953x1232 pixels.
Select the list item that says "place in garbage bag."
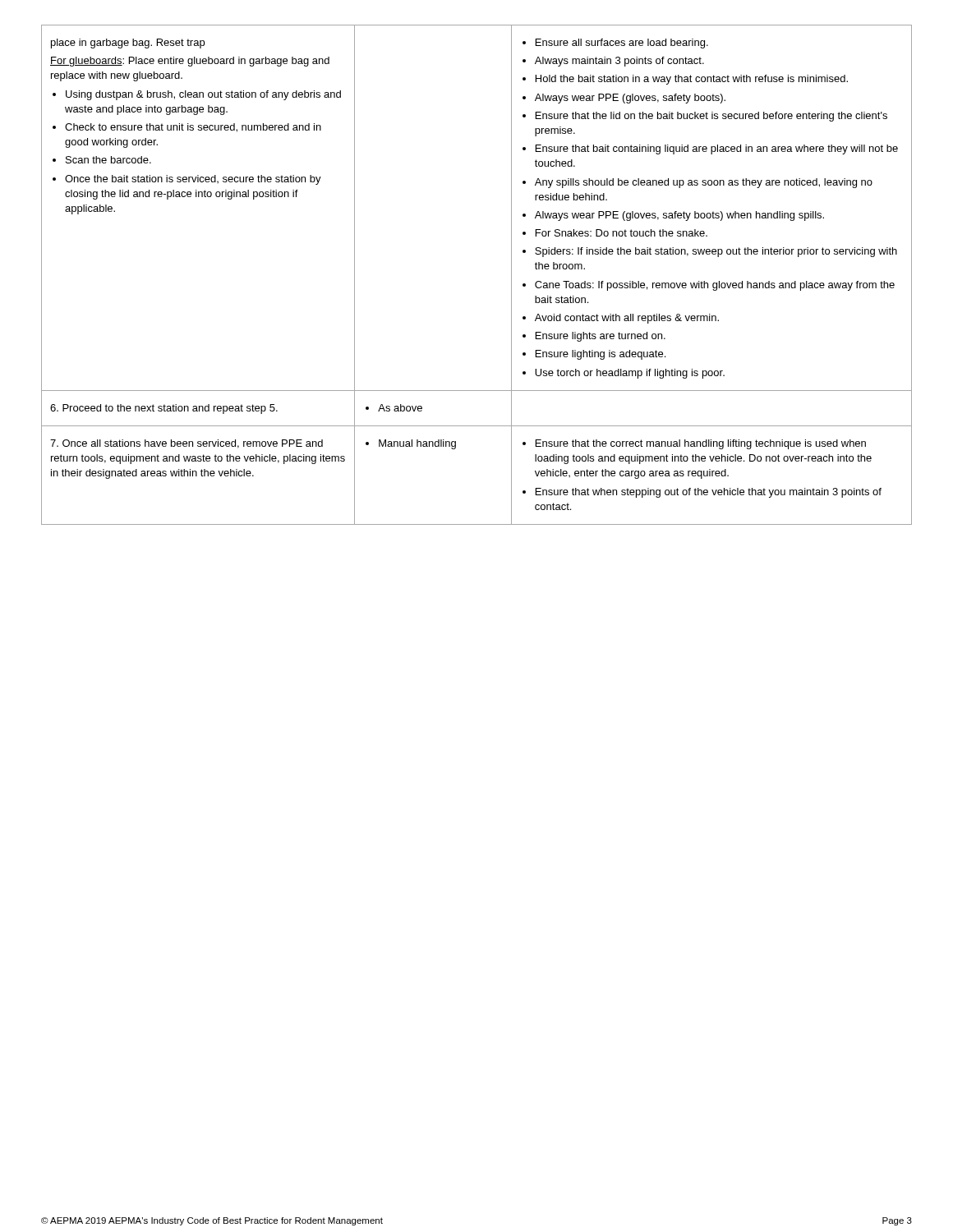198,43
